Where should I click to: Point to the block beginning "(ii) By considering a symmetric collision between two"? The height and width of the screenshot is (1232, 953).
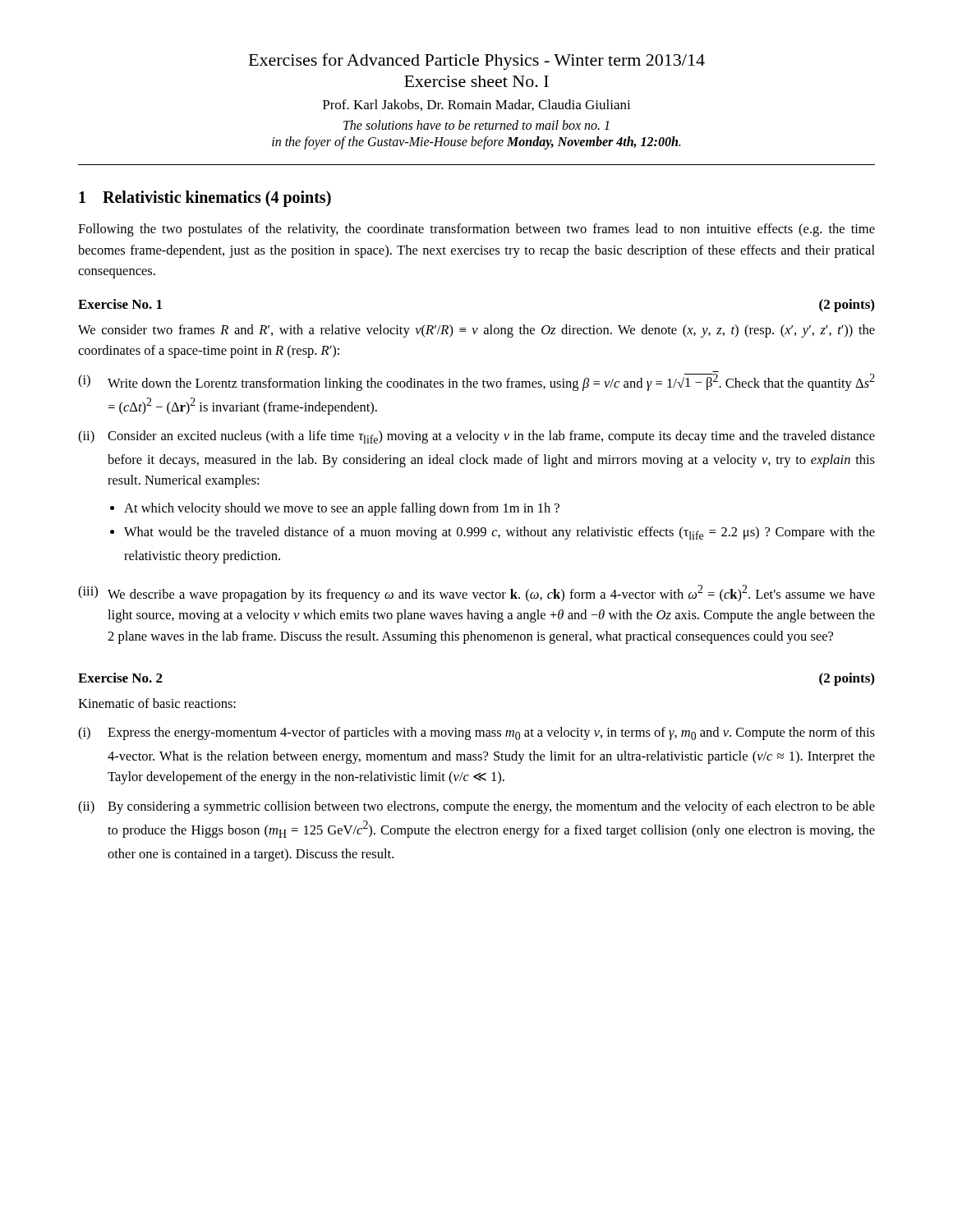click(476, 830)
